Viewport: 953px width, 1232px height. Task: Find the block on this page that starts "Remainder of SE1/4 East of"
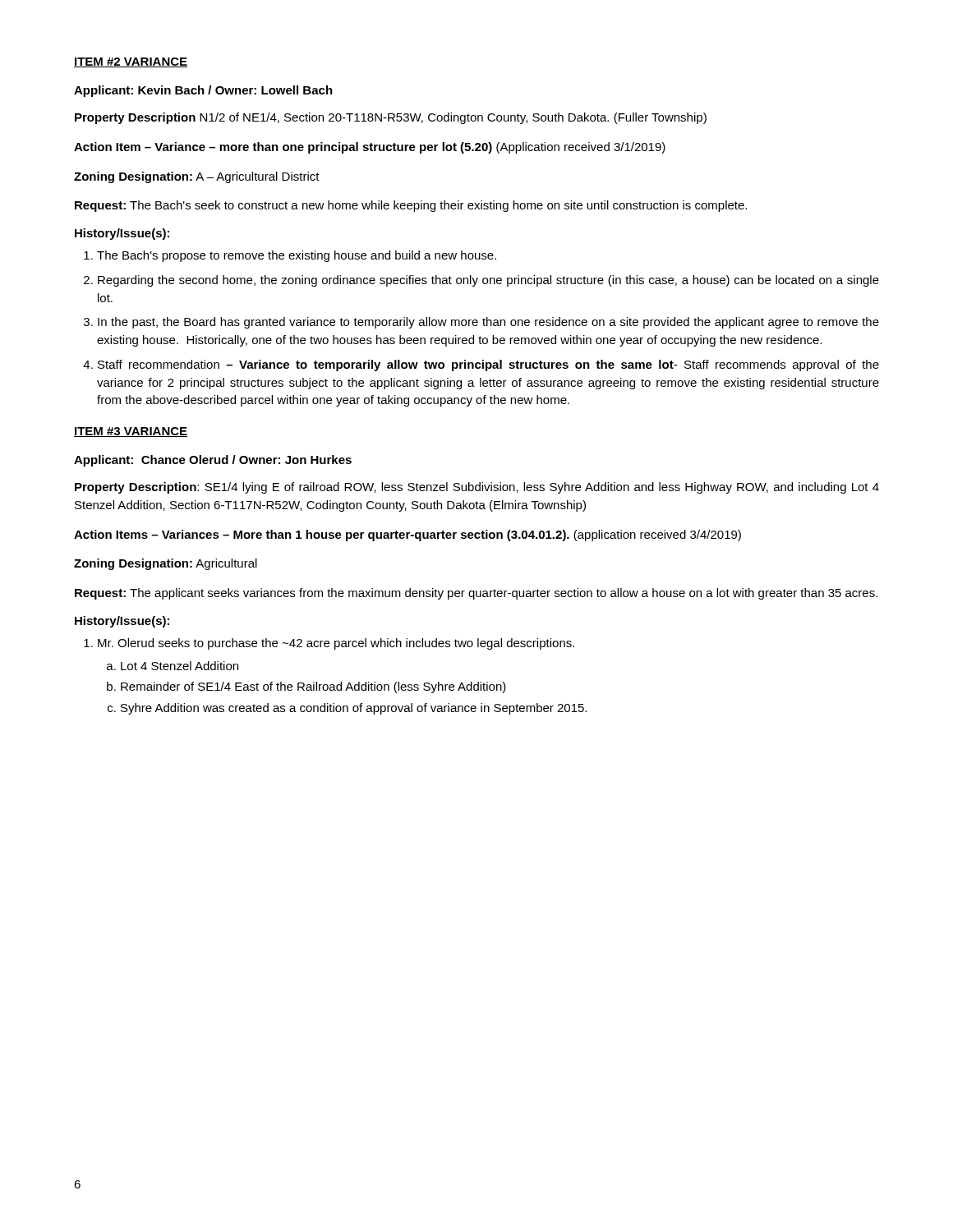click(313, 686)
